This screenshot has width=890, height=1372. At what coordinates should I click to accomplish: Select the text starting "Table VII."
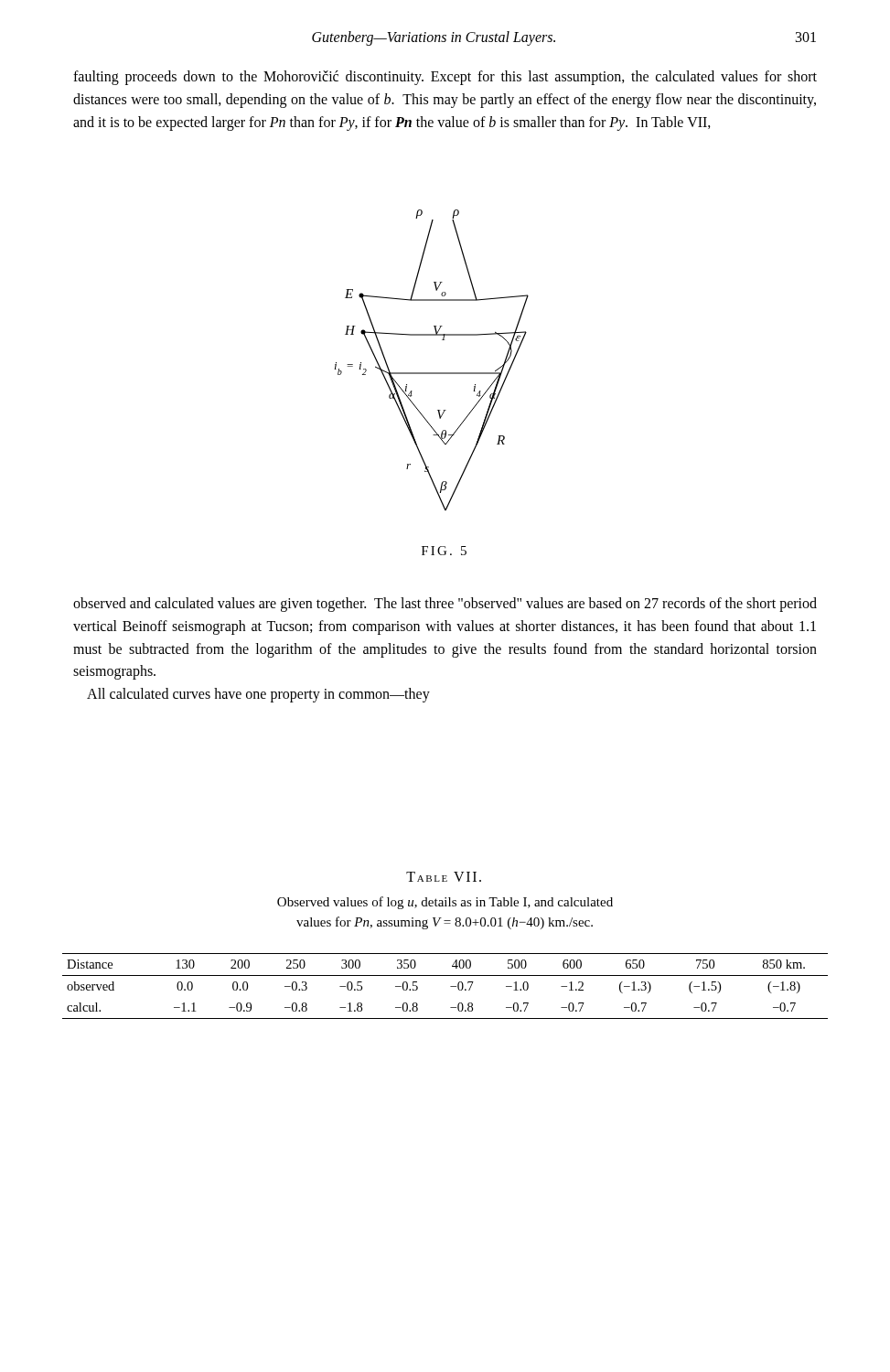point(445,877)
